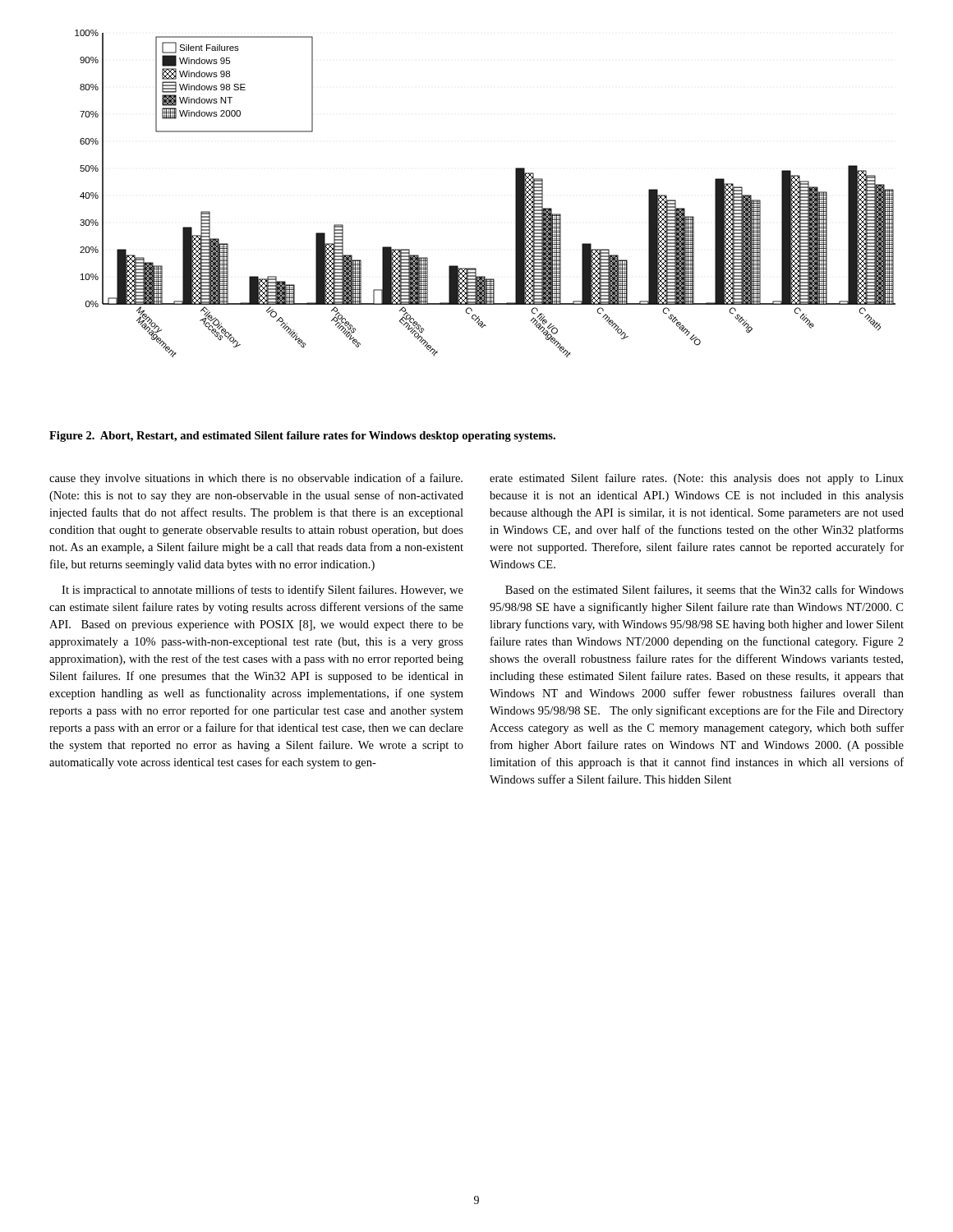Point to the element starting "erate estimated Silent failure rates. (Note:"
This screenshot has height=1232, width=953.
[x=697, y=629]
